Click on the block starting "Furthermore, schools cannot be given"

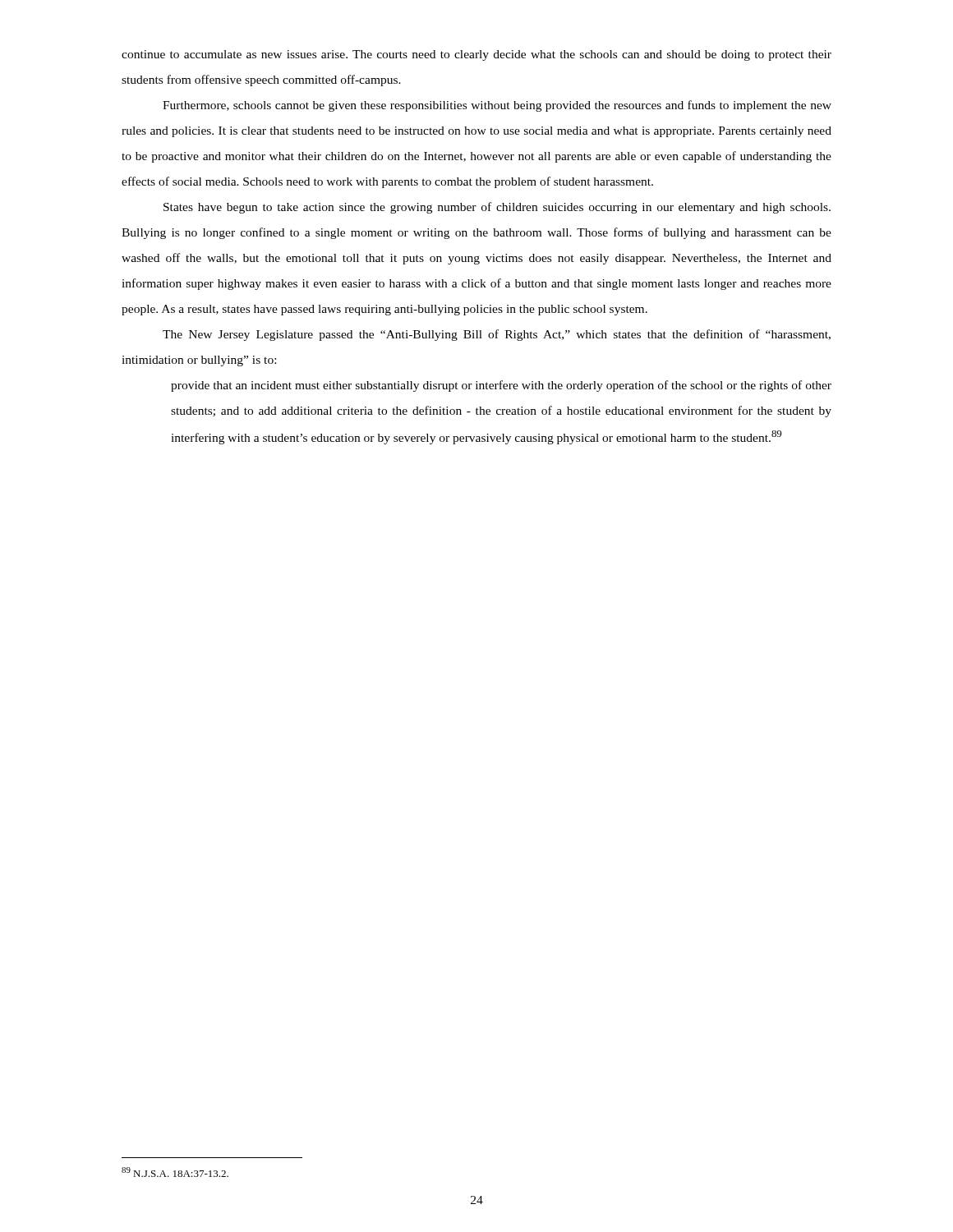coord(476,143)
